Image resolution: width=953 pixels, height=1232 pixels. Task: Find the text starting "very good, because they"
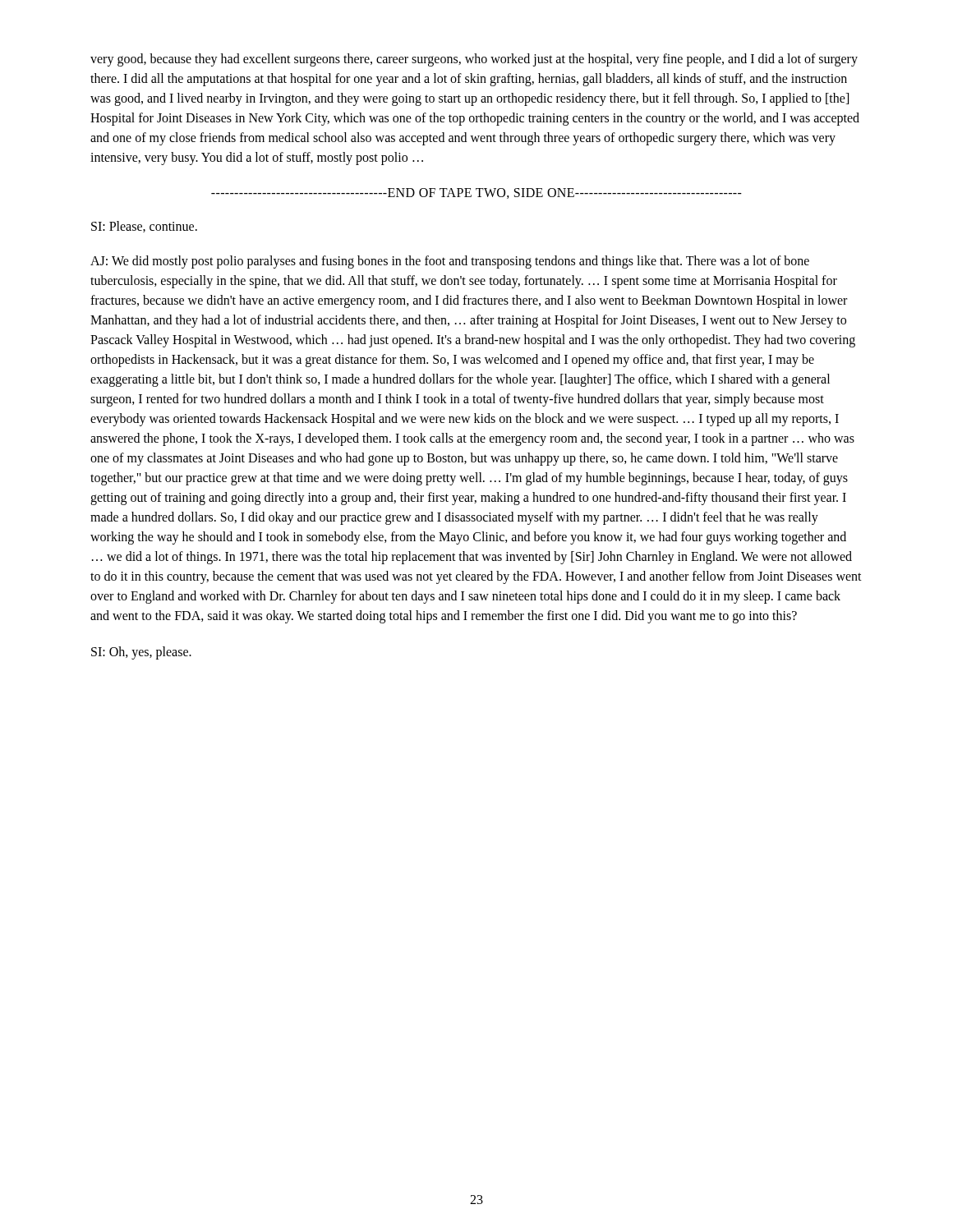pyautogui.click(x=475, y=108)
